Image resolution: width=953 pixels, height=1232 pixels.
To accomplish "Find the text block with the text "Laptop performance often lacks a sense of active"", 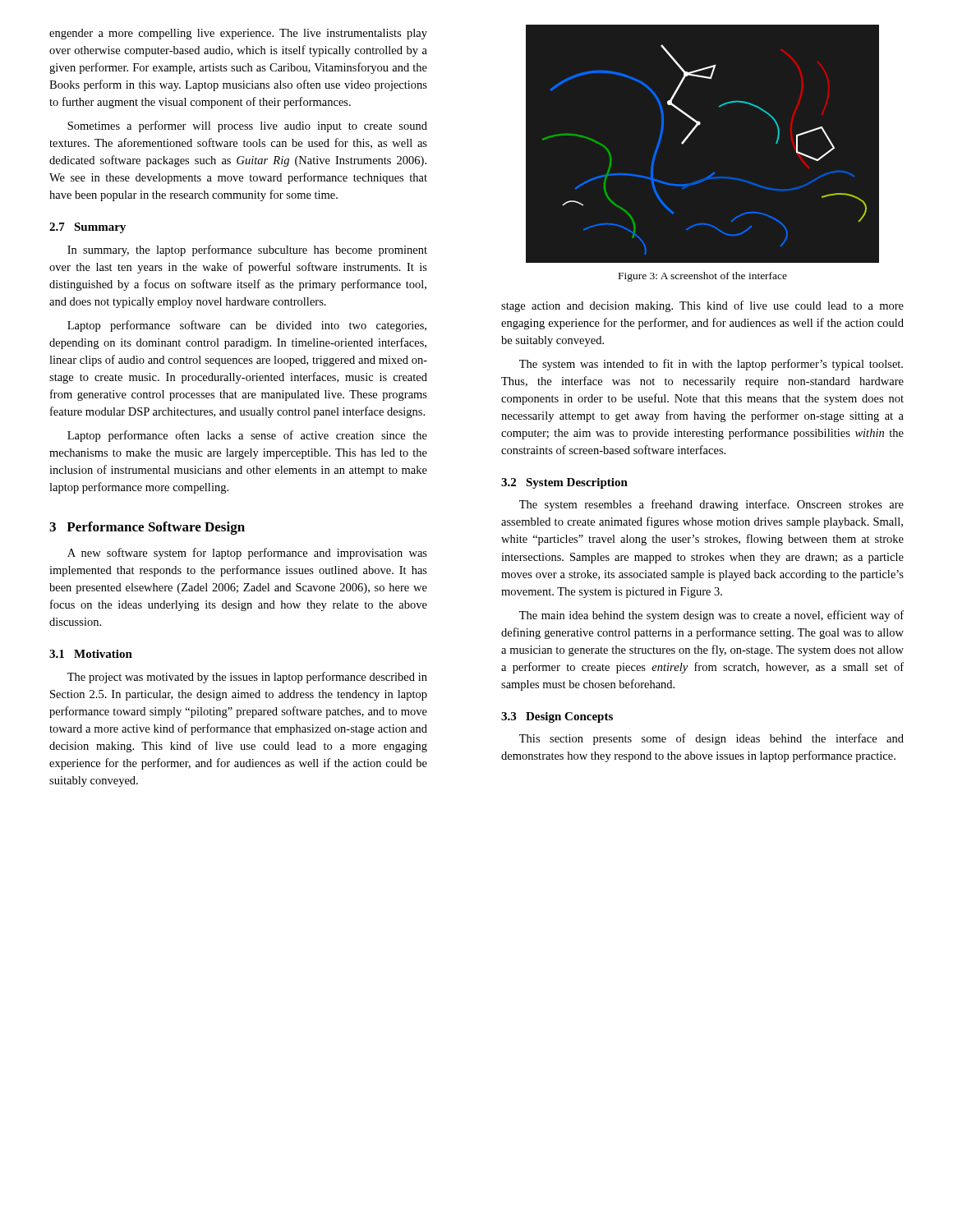I will (x=238, y=462).
